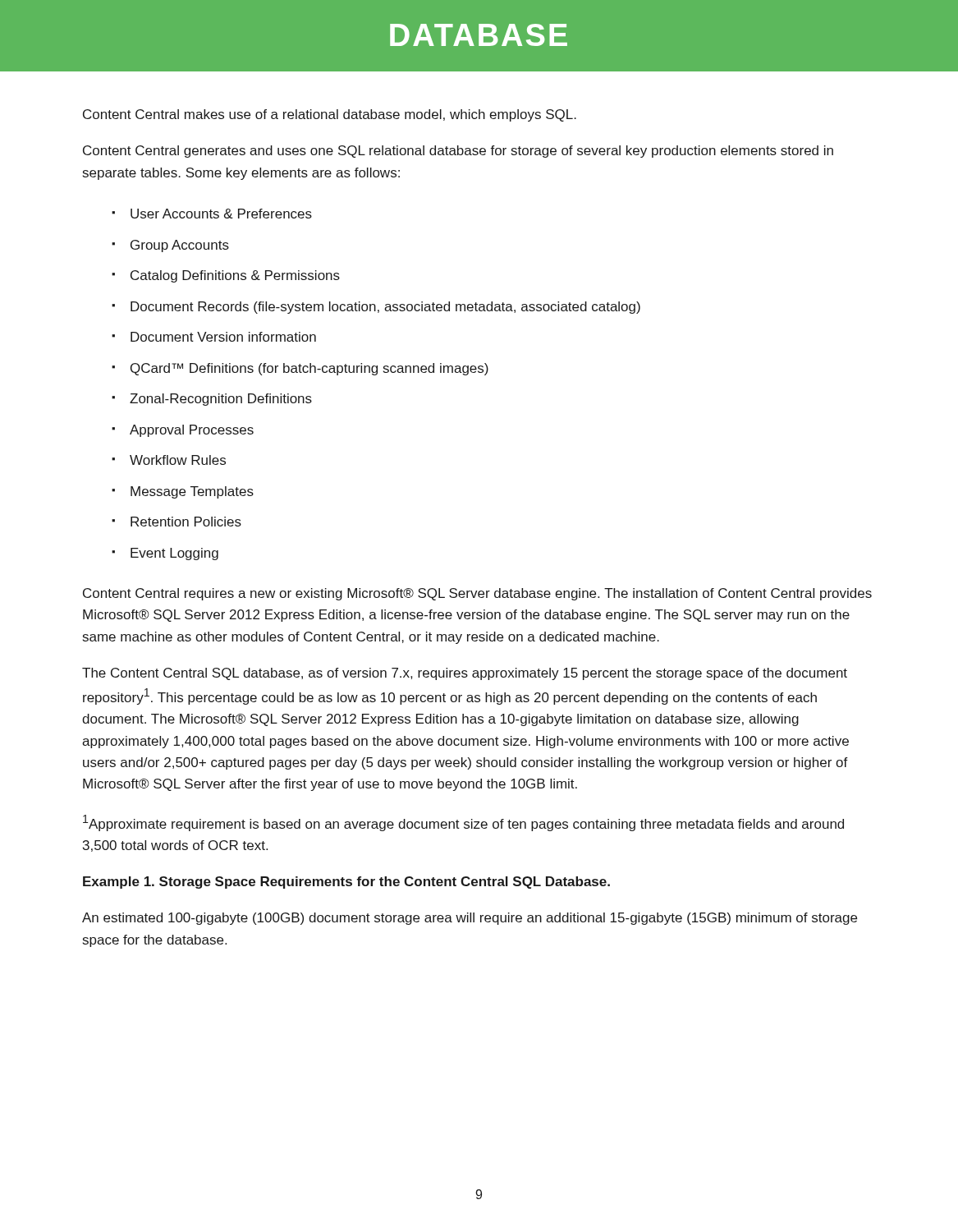958x1232 pixels.
Task: Locate the passage starting "Group Accounts"
Action: [x=179, y=245]
